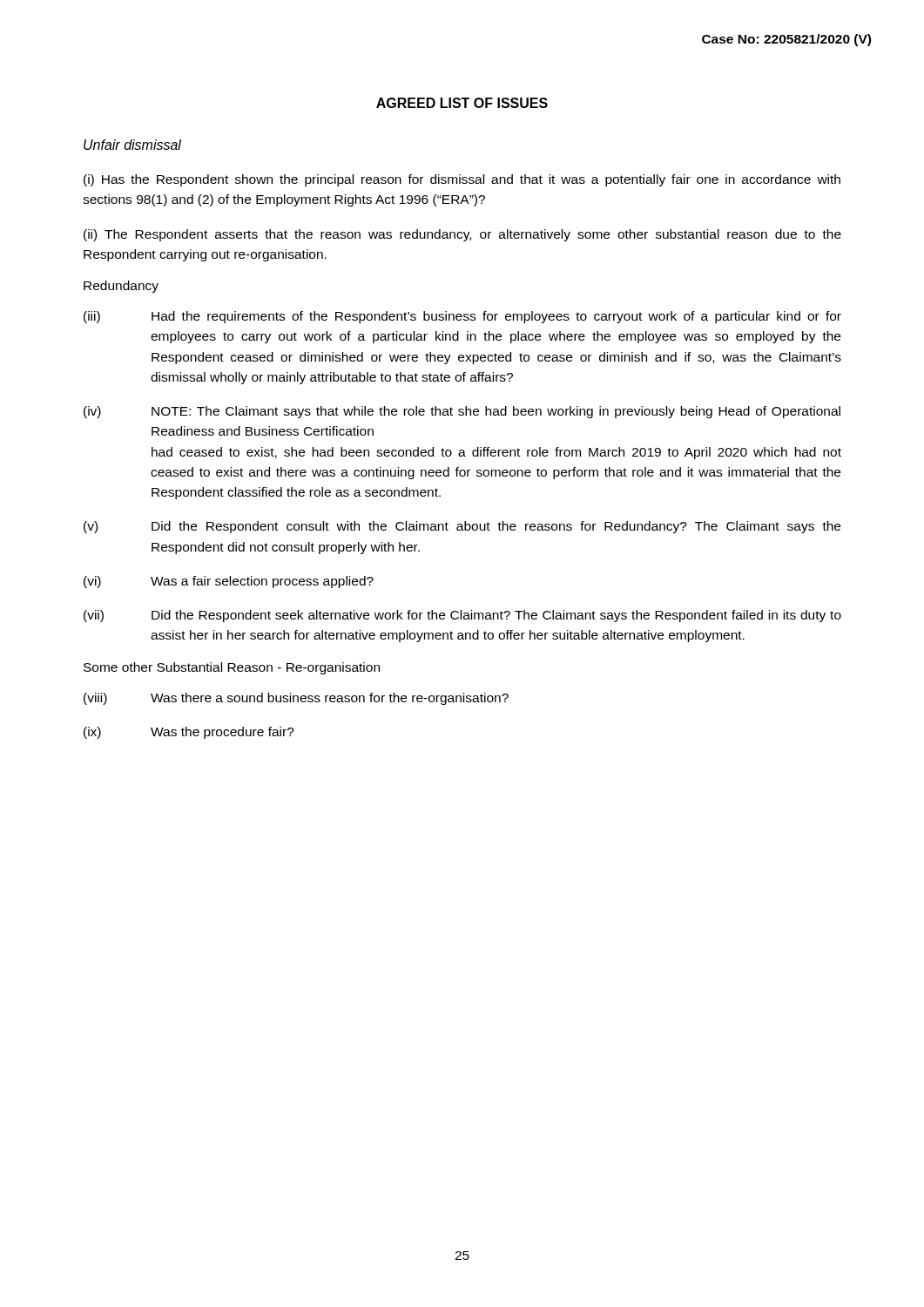Navigate to the text block starting "AGREED LIST OF ISSUES"
Image resolution: width=924 pixels, height=1307 pixels.
pyautogui.click(x=462, y=103)
